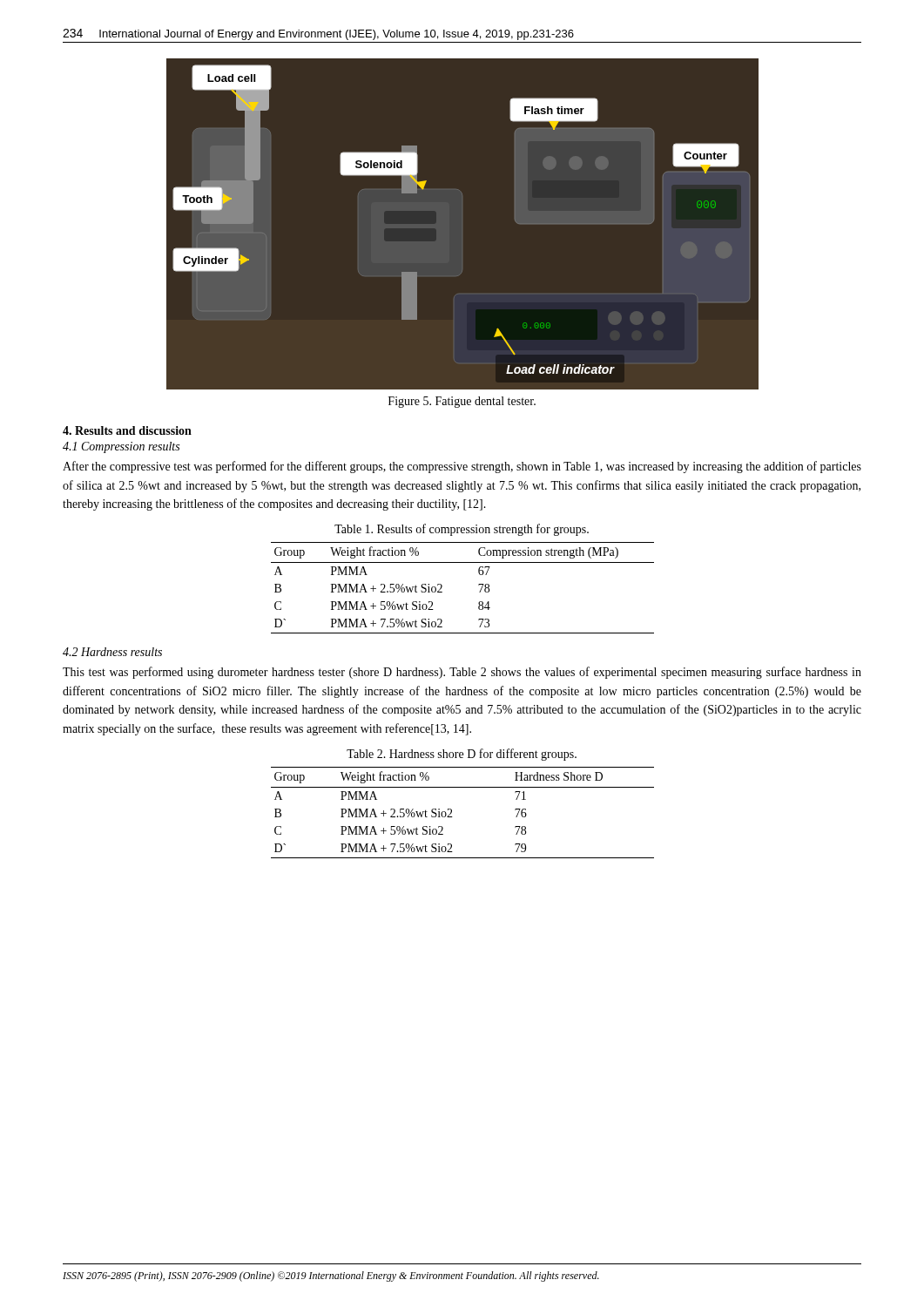Click on the section header containing "4. Results and discussion"
924x1307 pixels.
point(127,431)
